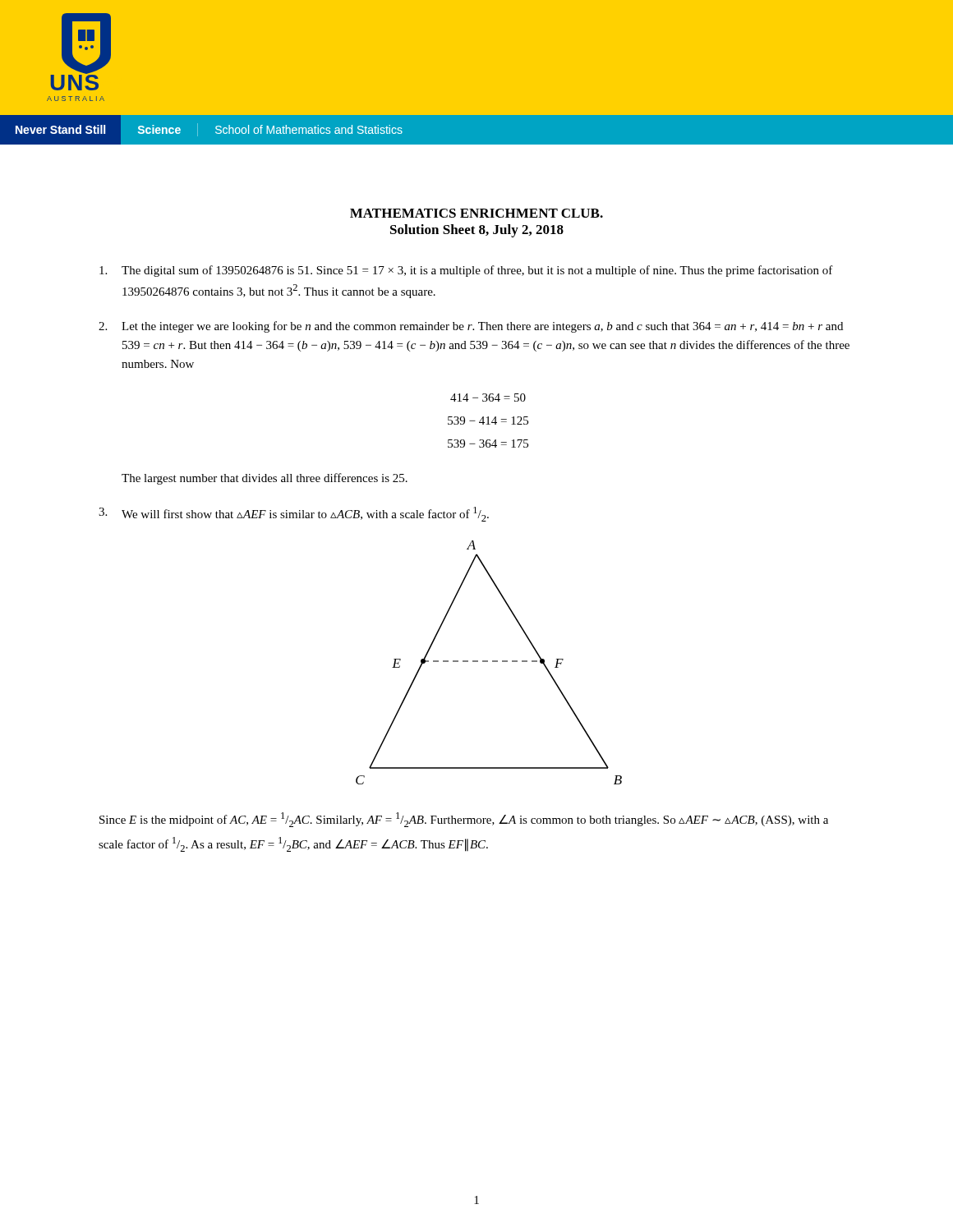Find the passage starting "The digital sum of"

[476, 282]
